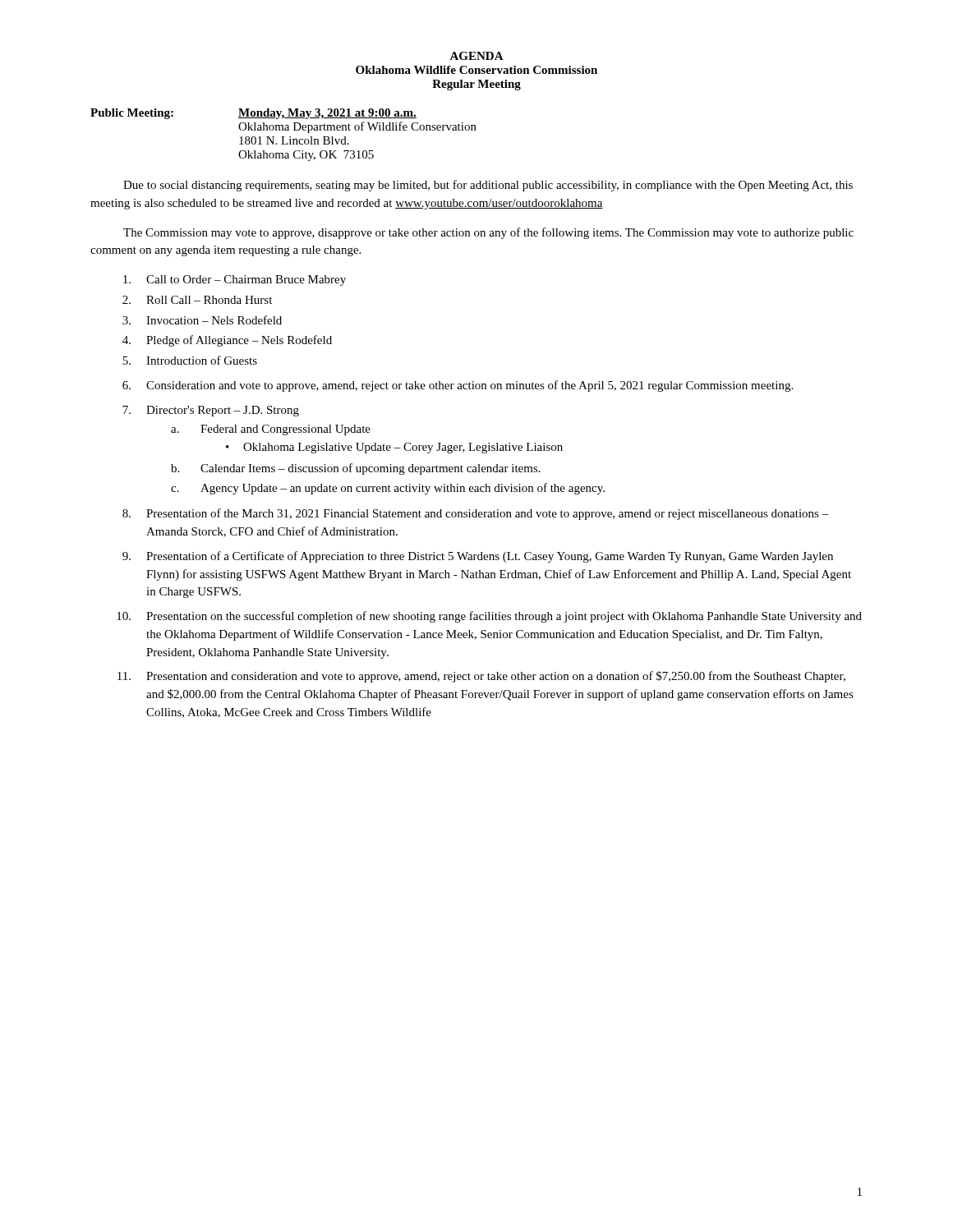Screen dimensions: 1232x953
Task: Where does it say "5. Introduction of Guests"?
Action: 190,360
